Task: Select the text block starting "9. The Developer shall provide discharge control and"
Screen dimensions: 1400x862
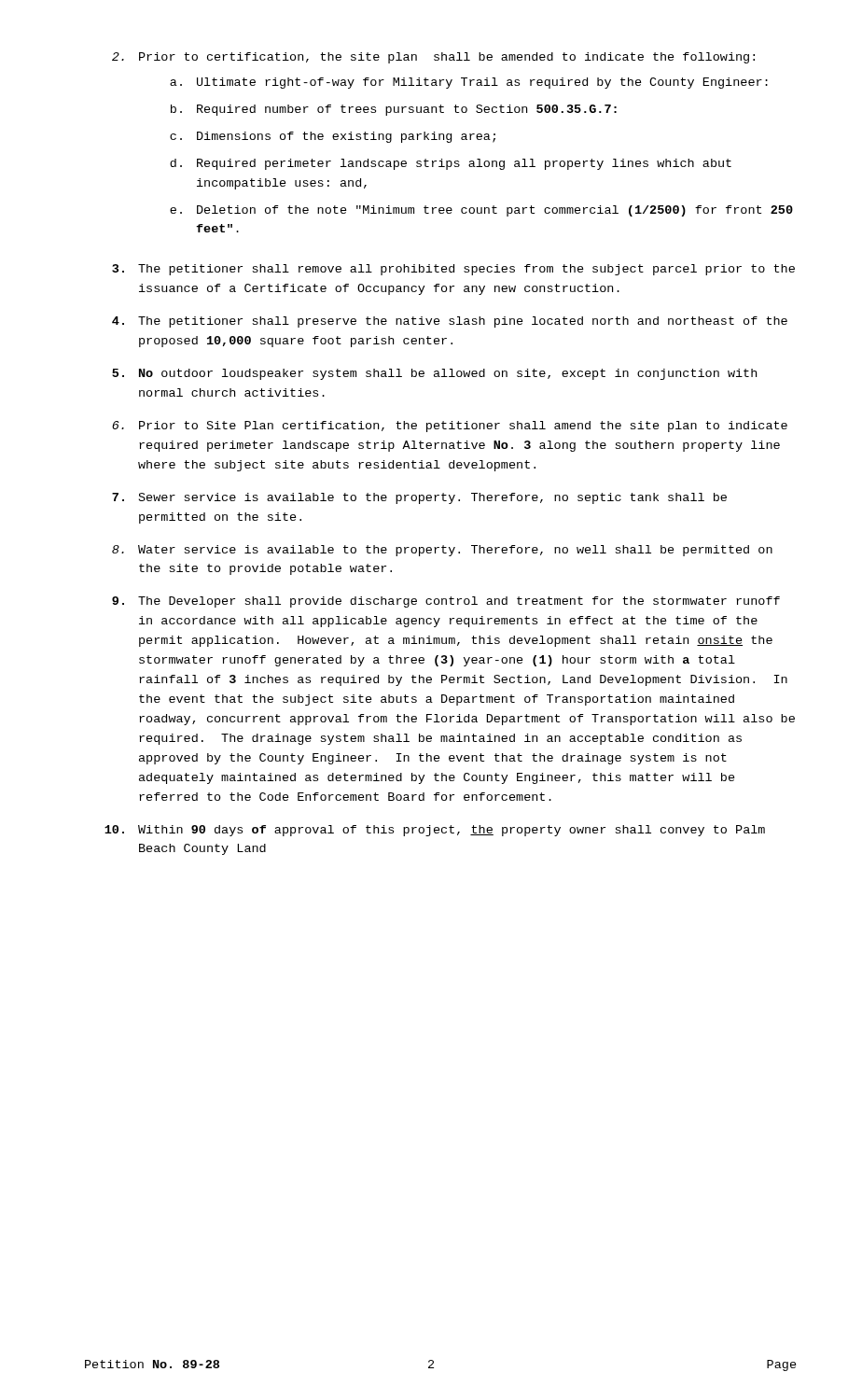Action: [x=440, y=700]
